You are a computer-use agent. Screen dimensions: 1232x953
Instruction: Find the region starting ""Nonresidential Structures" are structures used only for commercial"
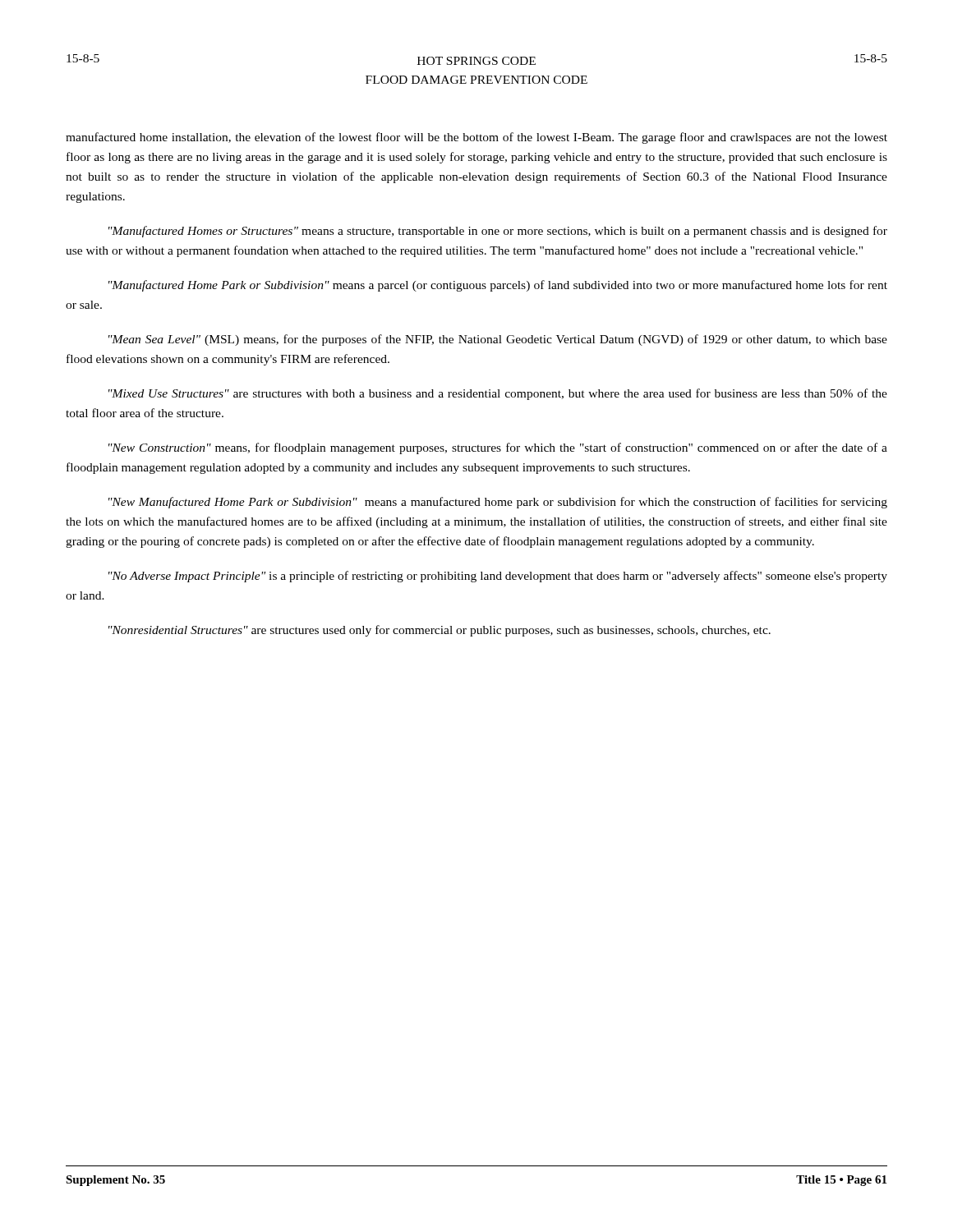click(x=439, y=630)
